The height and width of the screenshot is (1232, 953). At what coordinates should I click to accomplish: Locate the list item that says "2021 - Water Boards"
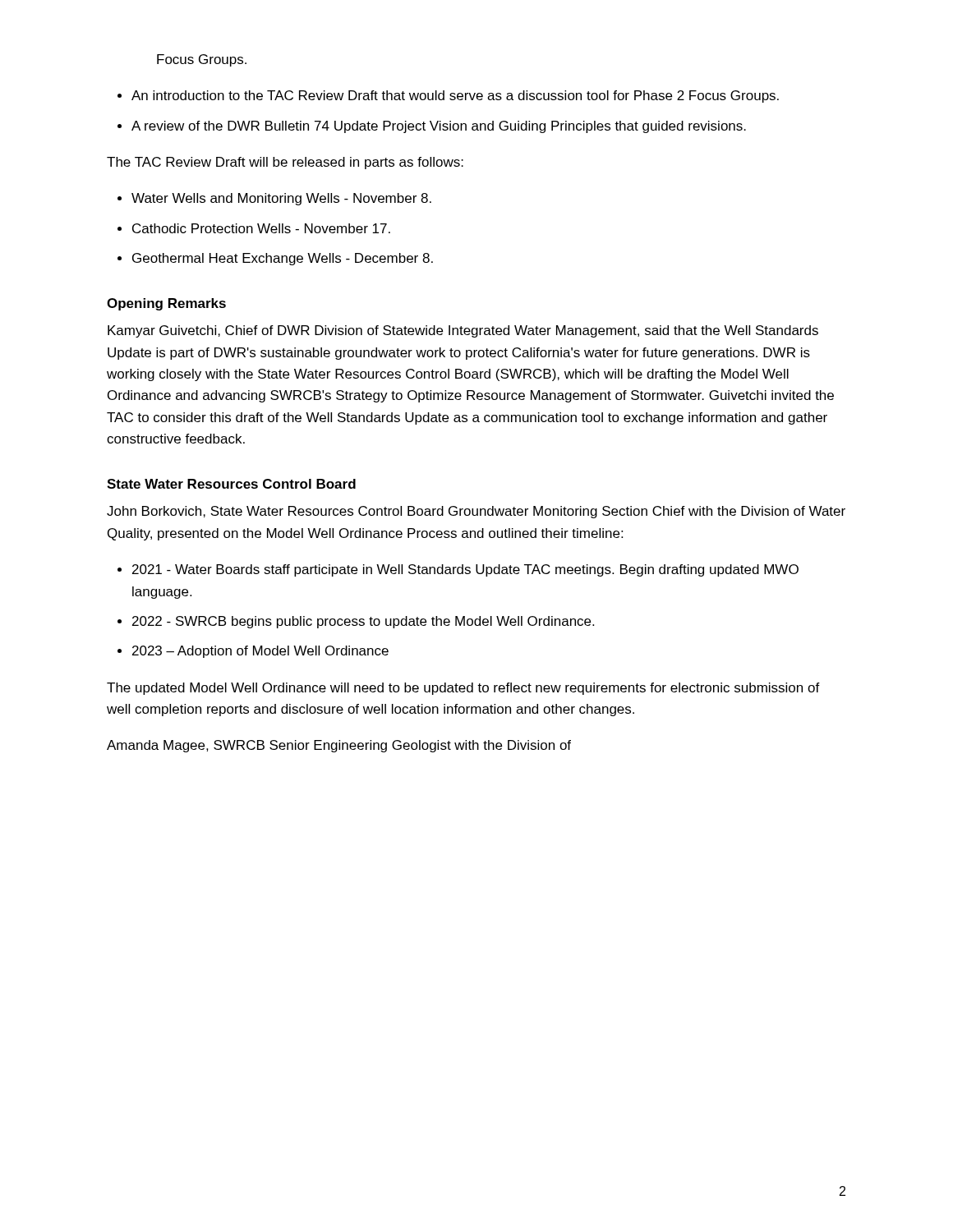[x=465, y=581]
